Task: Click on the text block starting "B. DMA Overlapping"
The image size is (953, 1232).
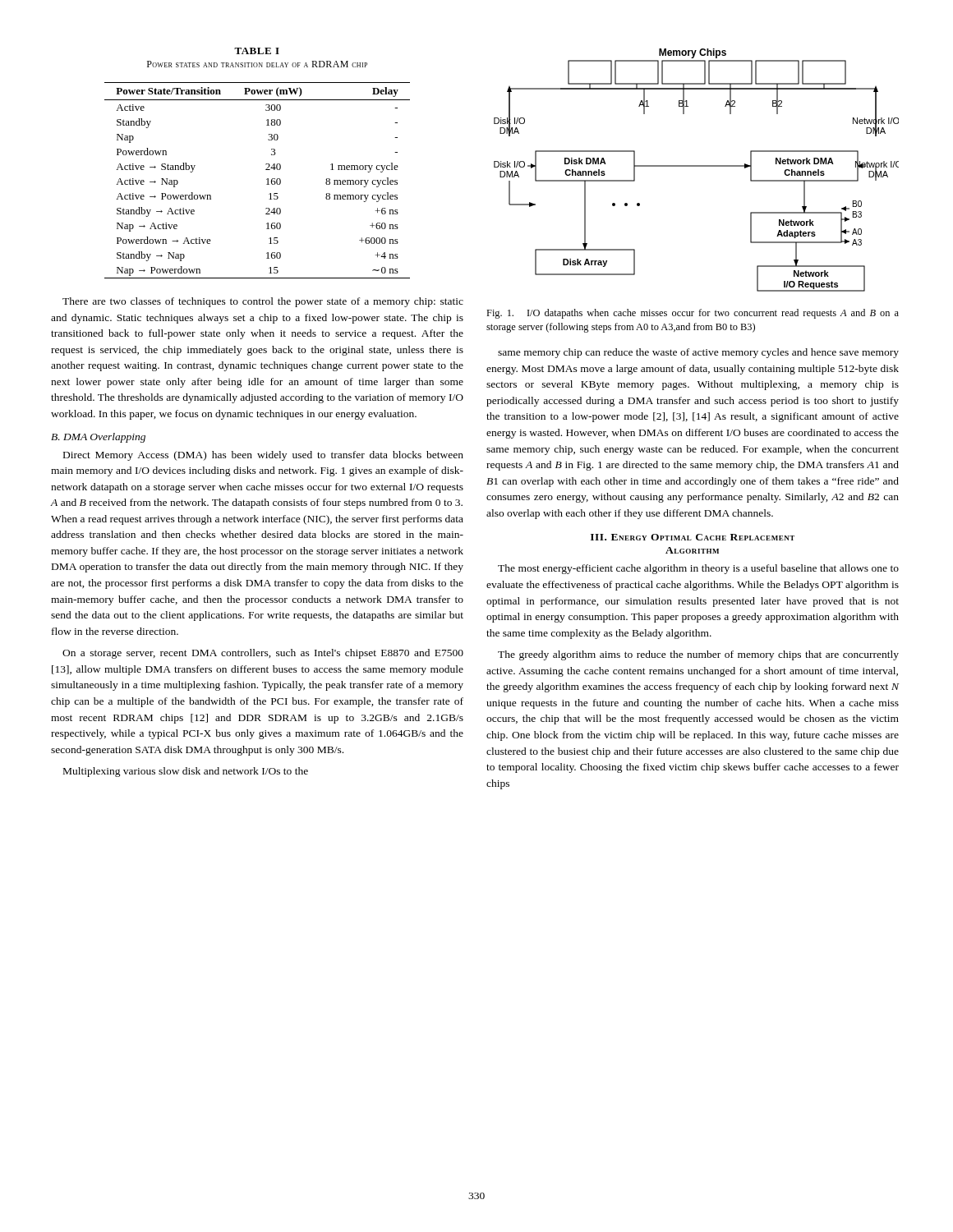Action: click(x=98, y=436)
